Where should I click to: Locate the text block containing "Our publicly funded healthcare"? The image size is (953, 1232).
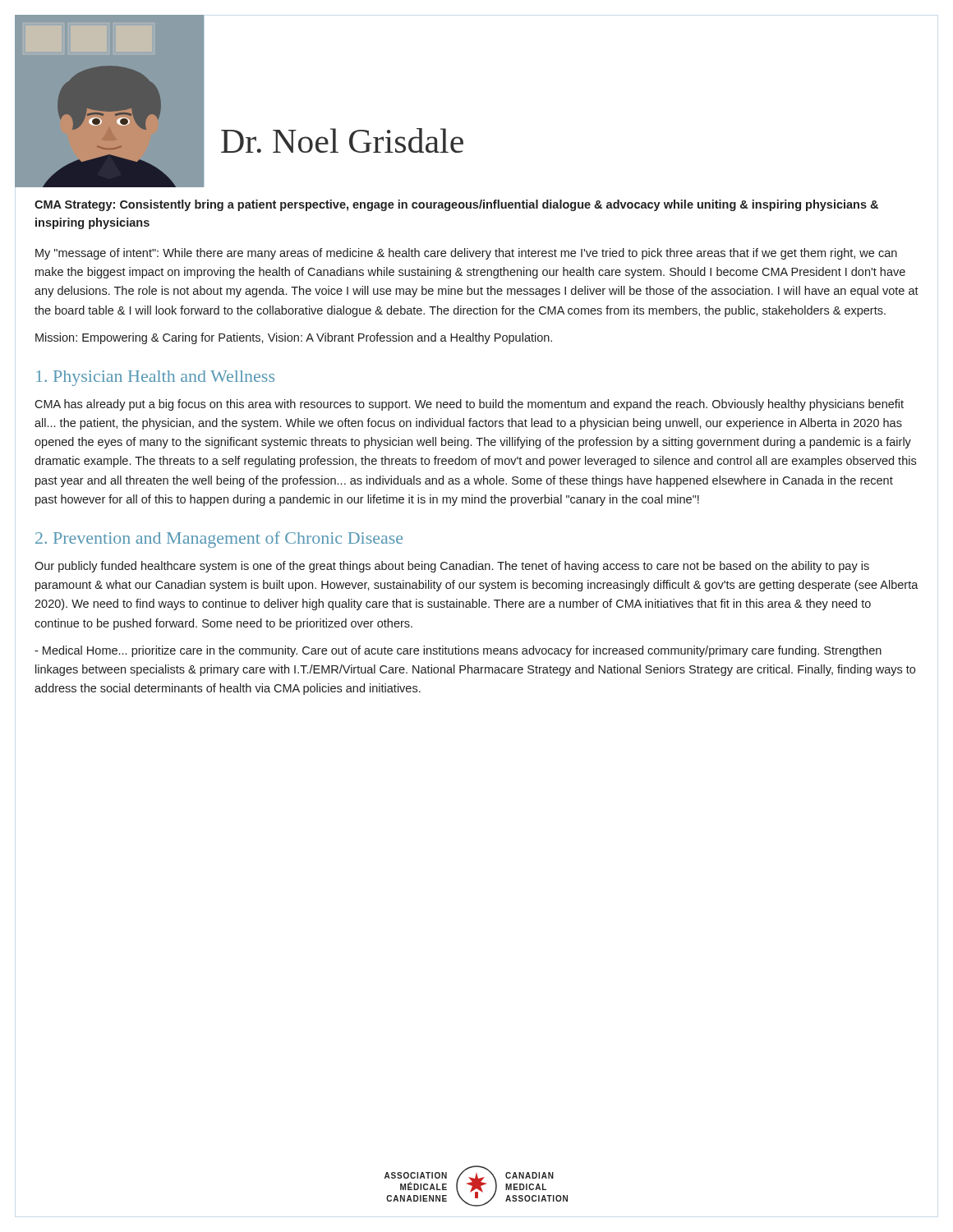point(476,595)
